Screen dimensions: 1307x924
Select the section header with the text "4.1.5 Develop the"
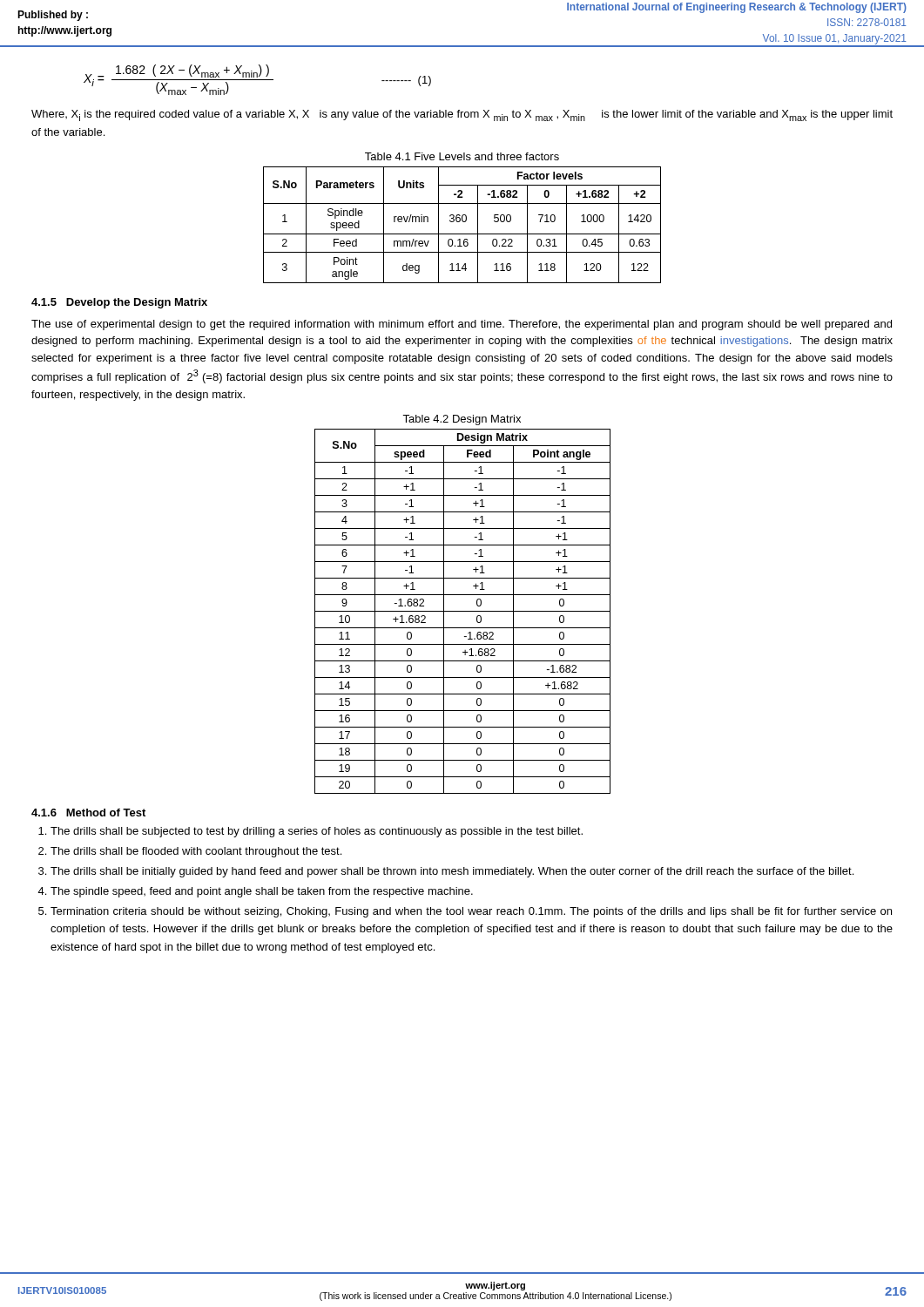119,302
